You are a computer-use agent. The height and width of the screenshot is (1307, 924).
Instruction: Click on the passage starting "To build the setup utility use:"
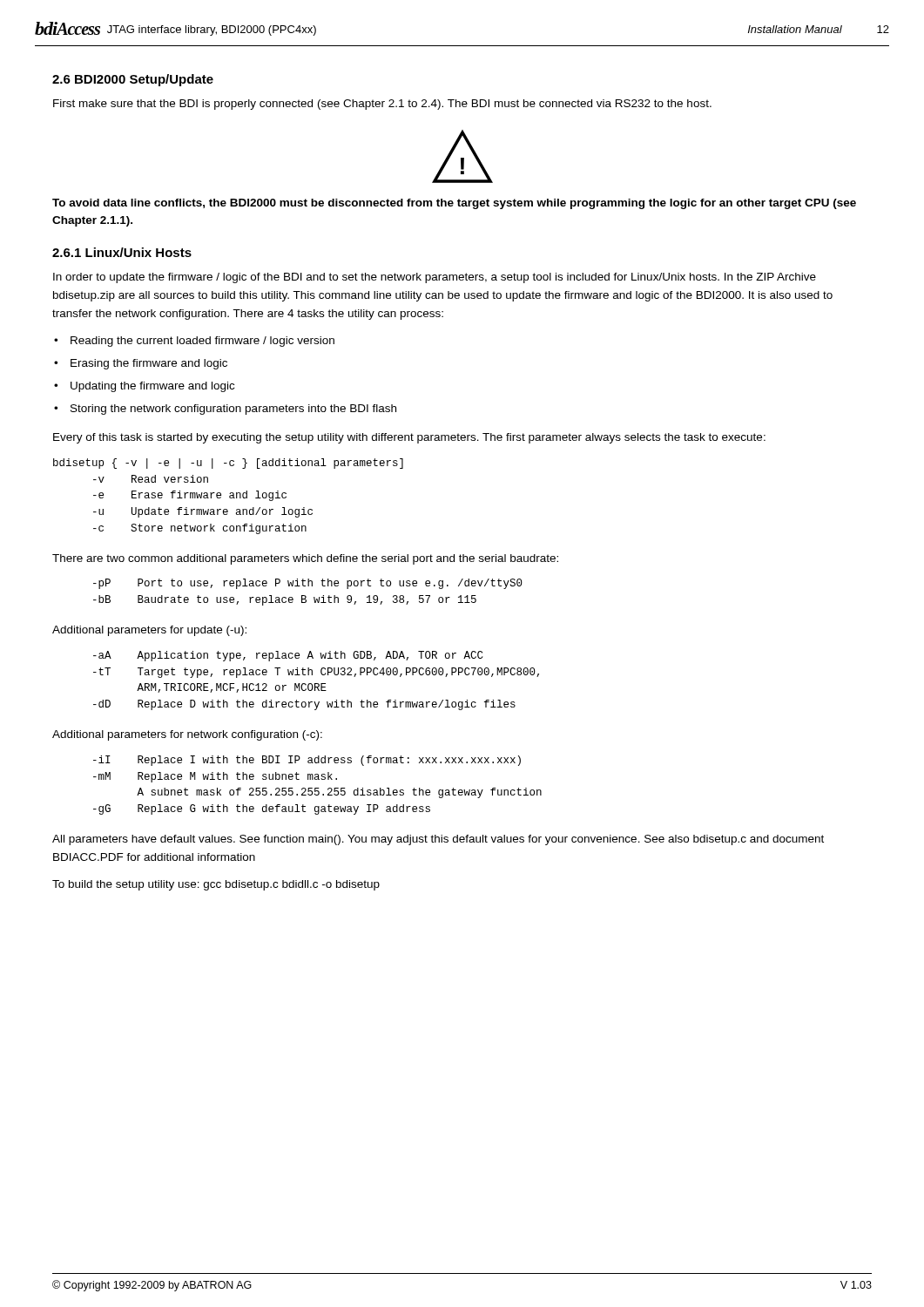[216, 884]
